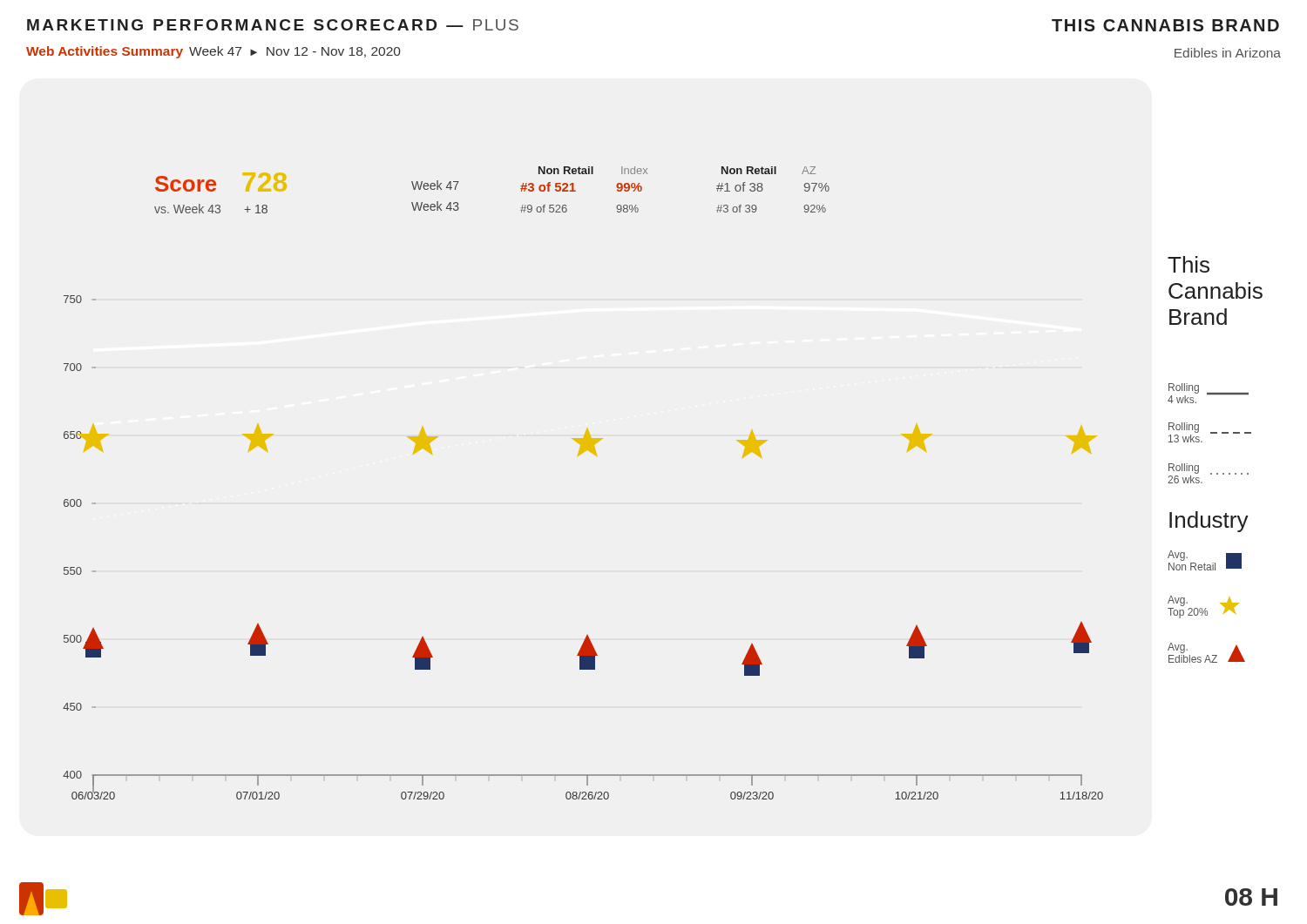
Task: Find the text block that says "Web Activities Summary Week 47 ► Nov 12"
Action: coord(213,51)
